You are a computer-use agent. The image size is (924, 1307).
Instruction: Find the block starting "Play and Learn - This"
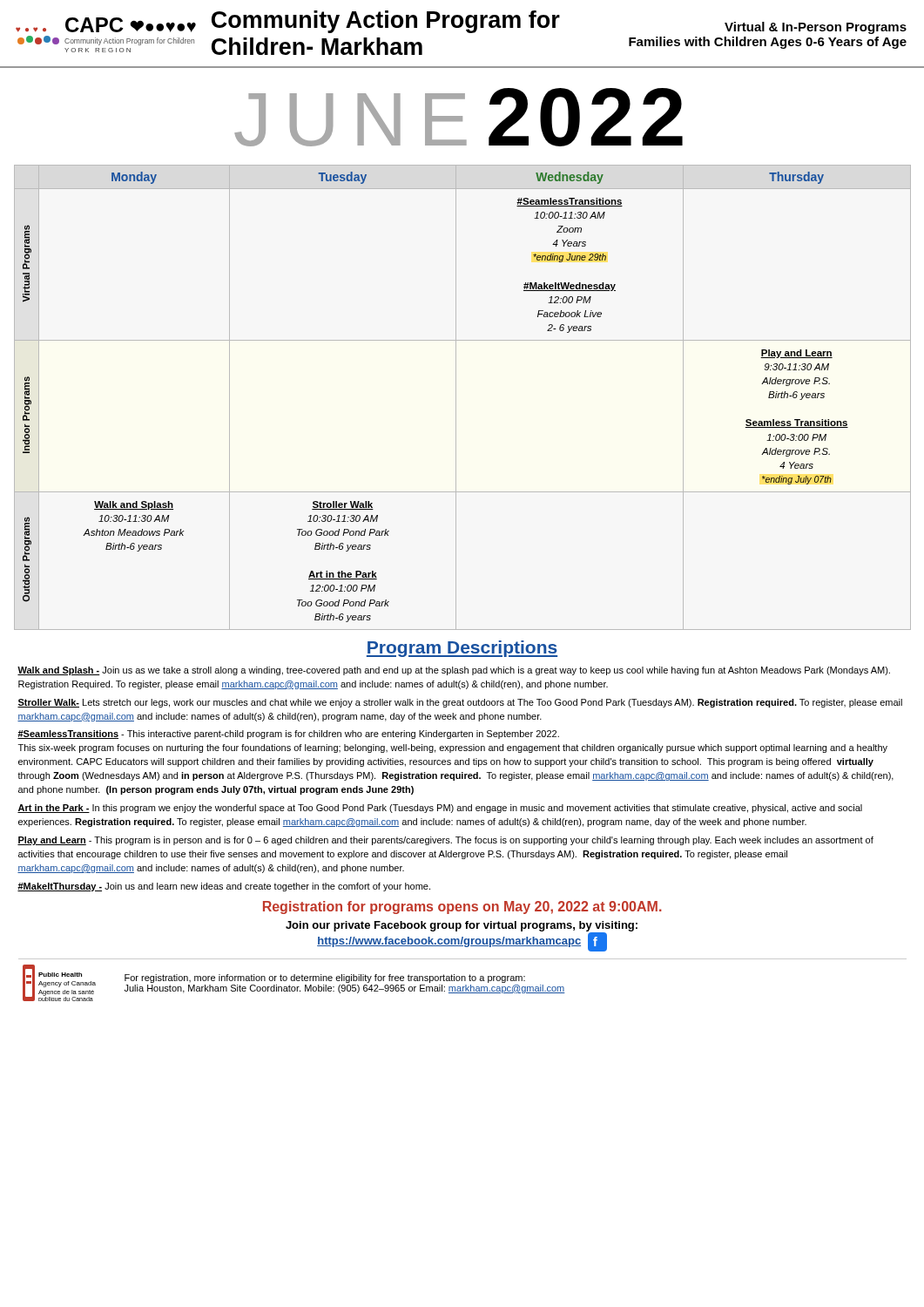[446, 854]
